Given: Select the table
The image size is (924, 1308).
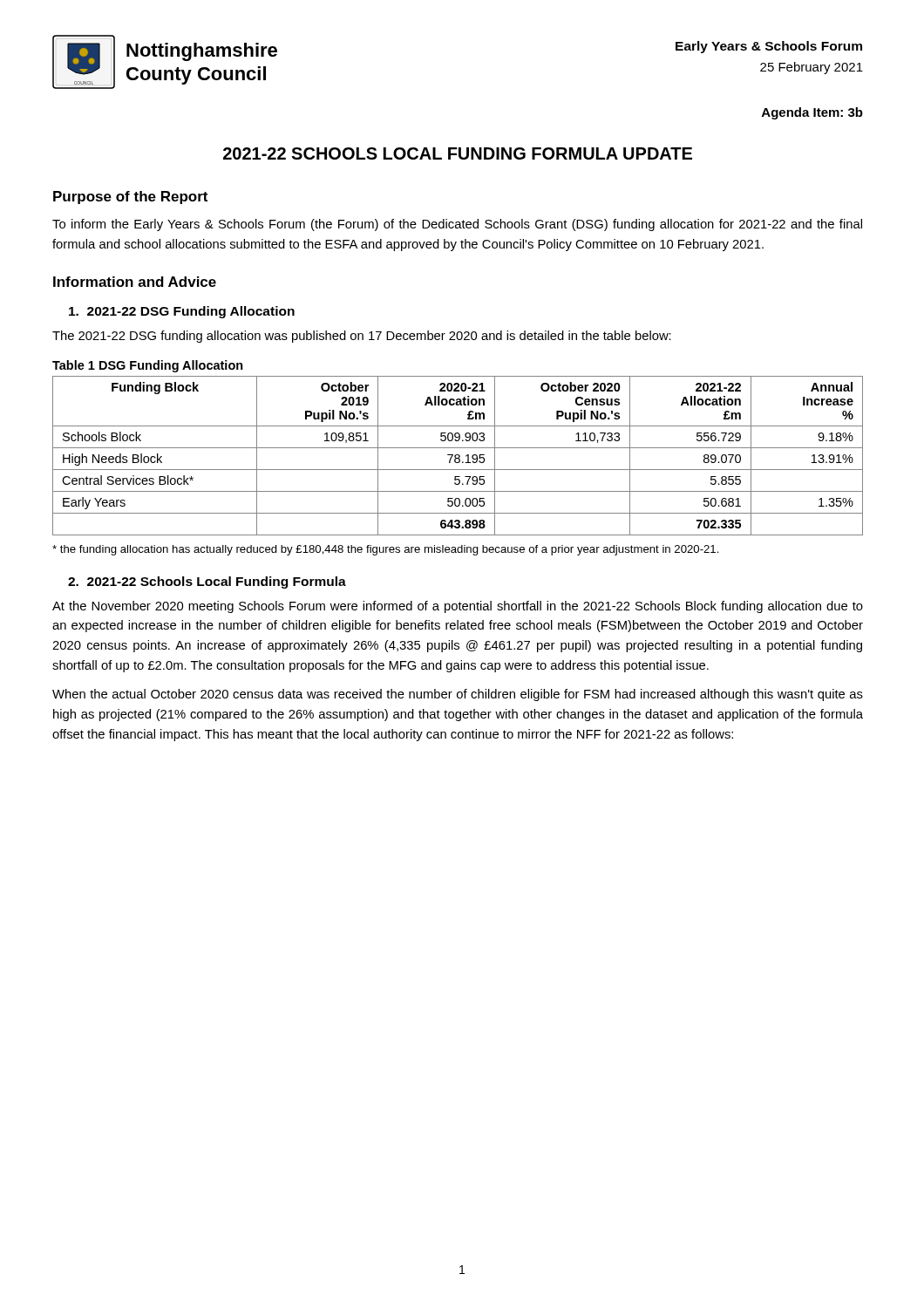Looking at the screenshot, I should 458,455.
